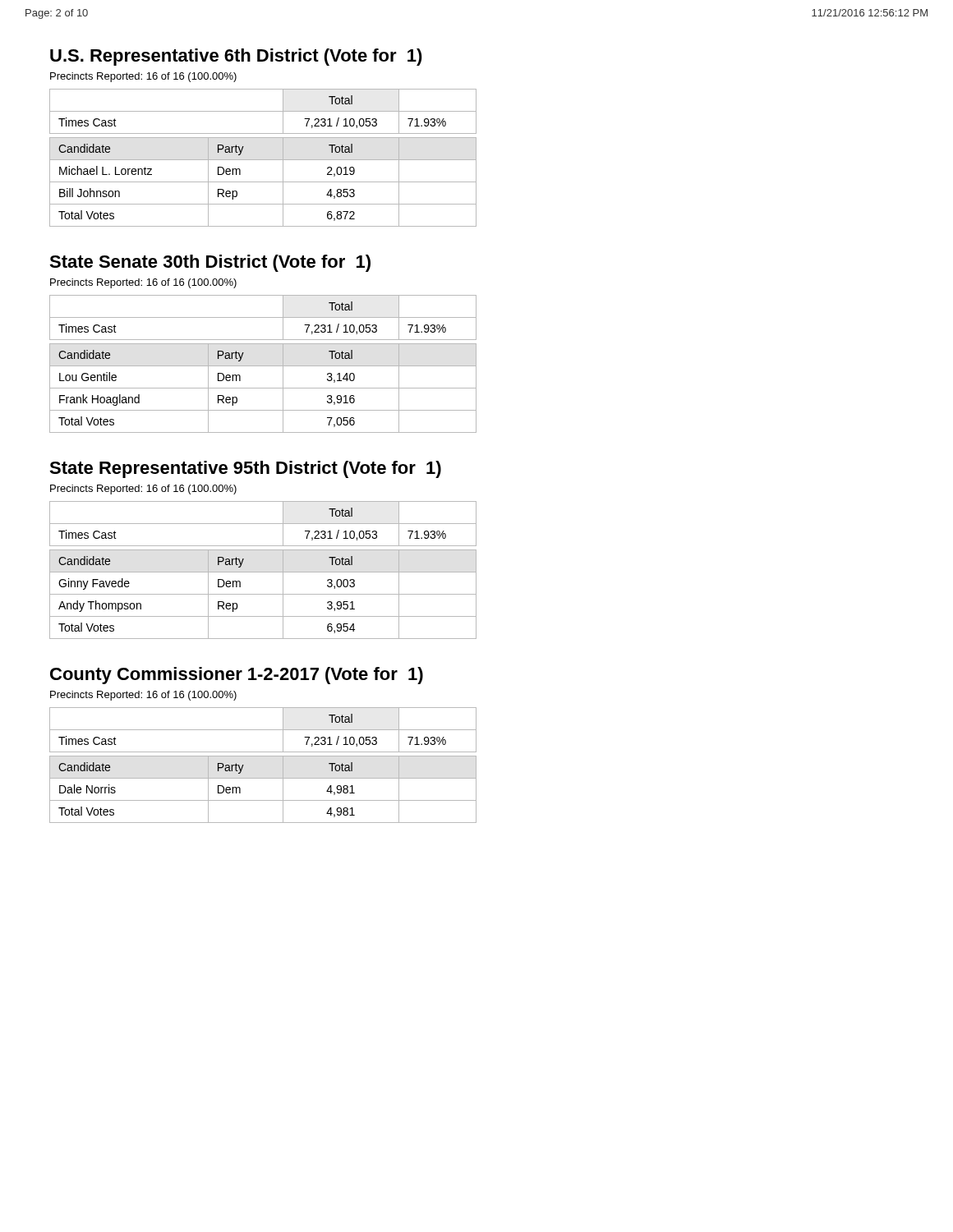
Task: Locate the title containing "State Representative 95th District"
Action: pyautogui.click(x=245, y=468)
